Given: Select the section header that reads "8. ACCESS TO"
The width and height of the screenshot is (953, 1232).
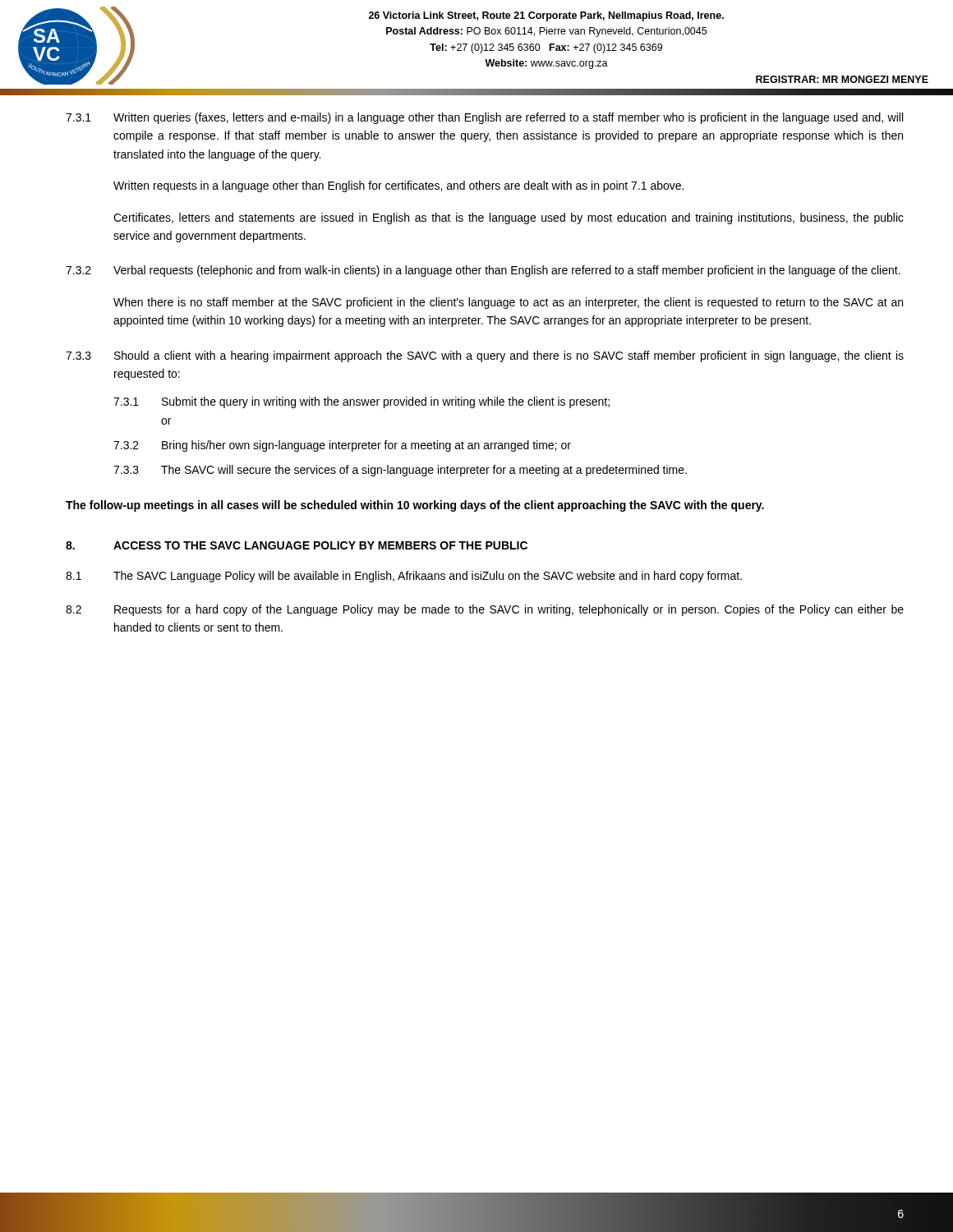Looking at the screenshot, I should pyautogui.click(x=485, y=546).
